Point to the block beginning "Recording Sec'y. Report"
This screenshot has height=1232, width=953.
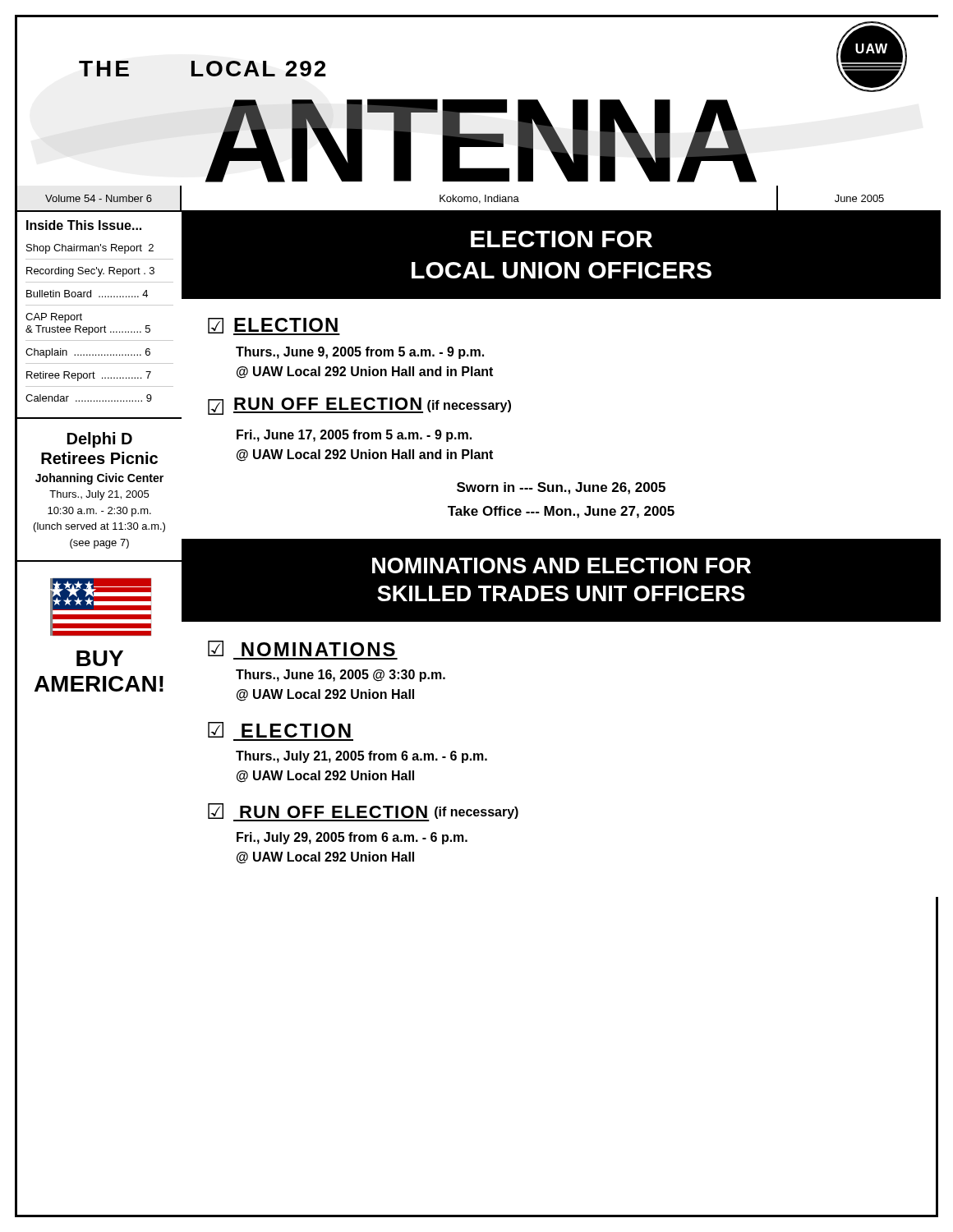(90, 271)
